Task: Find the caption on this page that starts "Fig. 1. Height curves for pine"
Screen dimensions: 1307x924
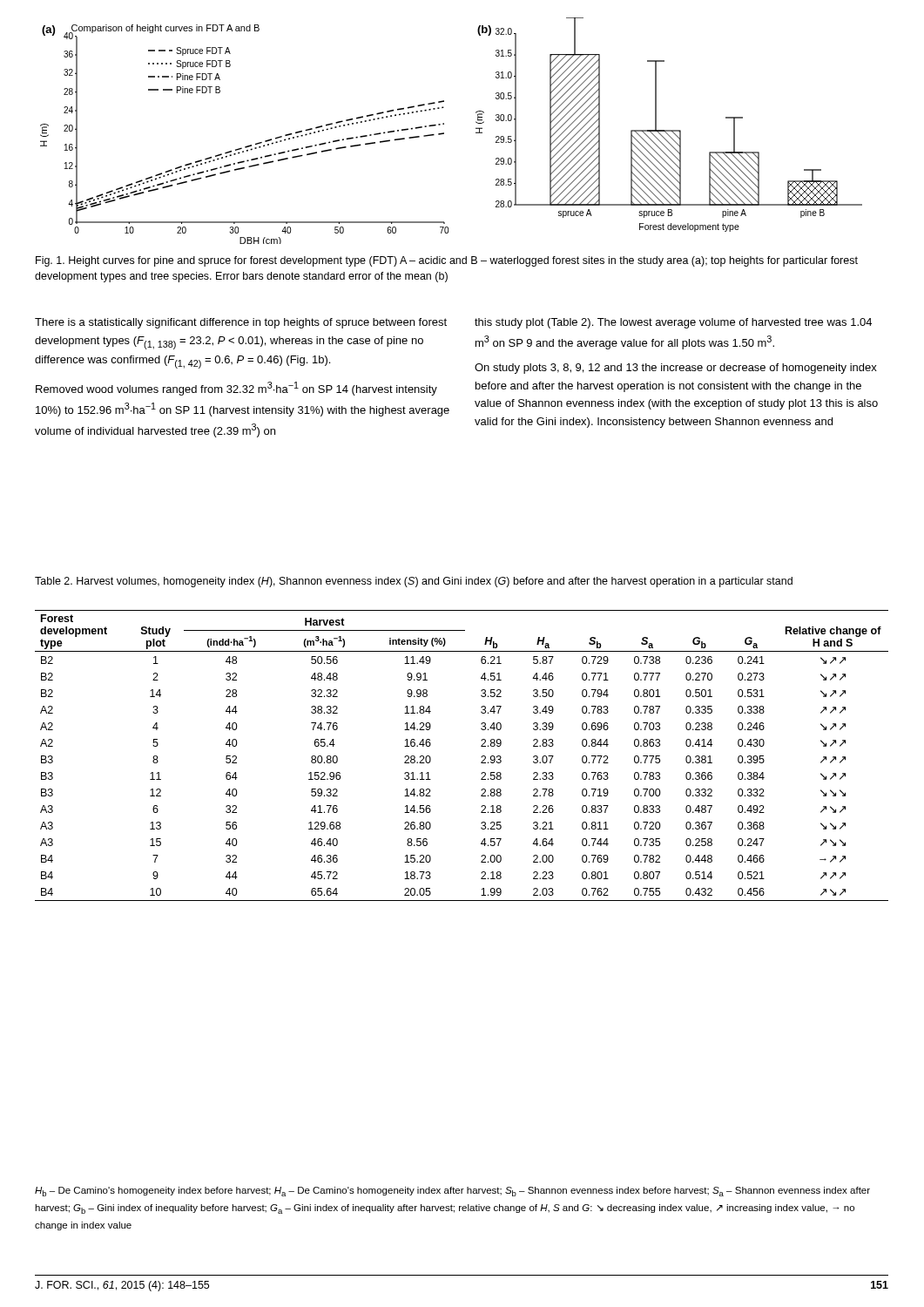Action: point(446,268)
